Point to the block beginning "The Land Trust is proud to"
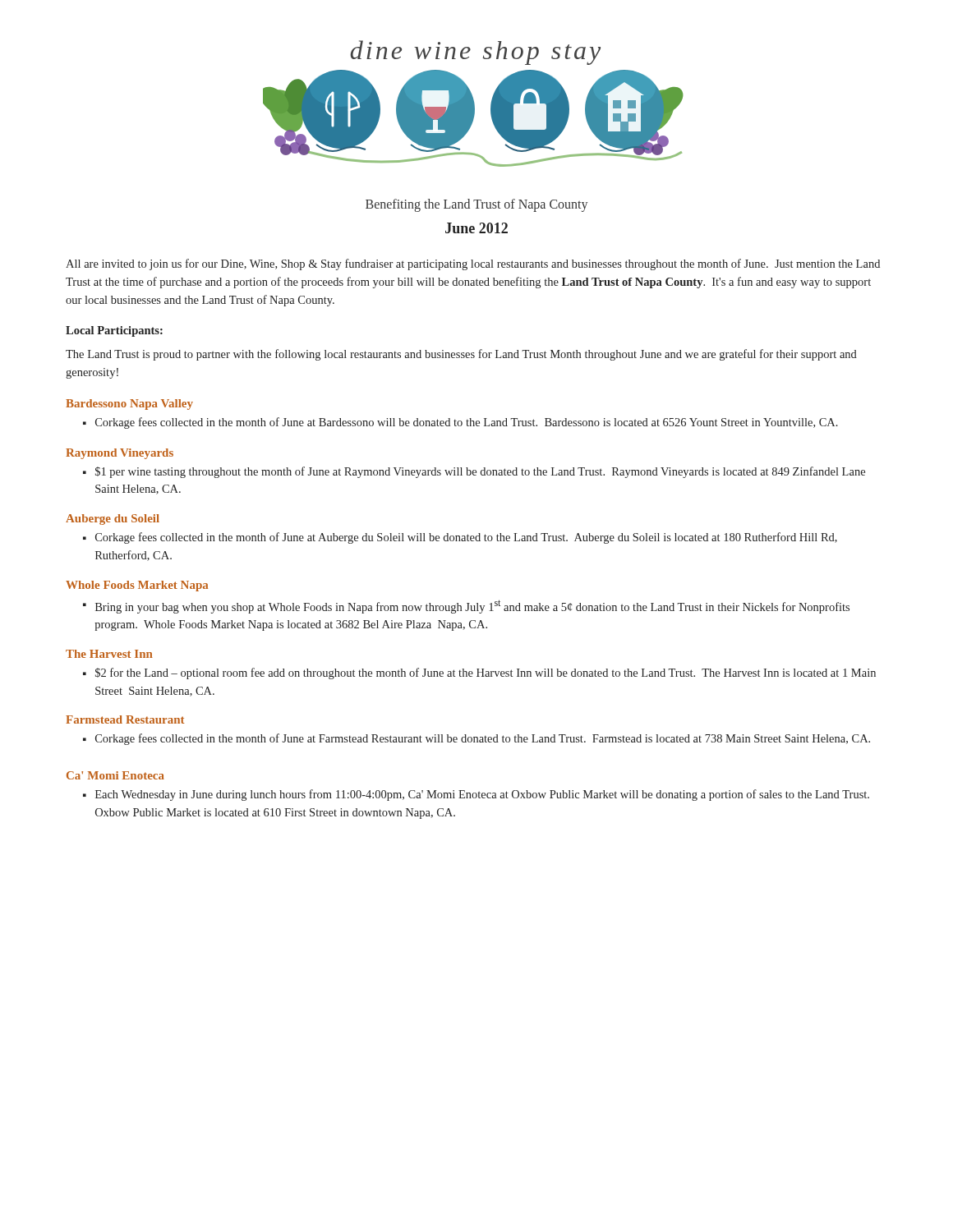Screen dimensions: 1232x953 461,363
